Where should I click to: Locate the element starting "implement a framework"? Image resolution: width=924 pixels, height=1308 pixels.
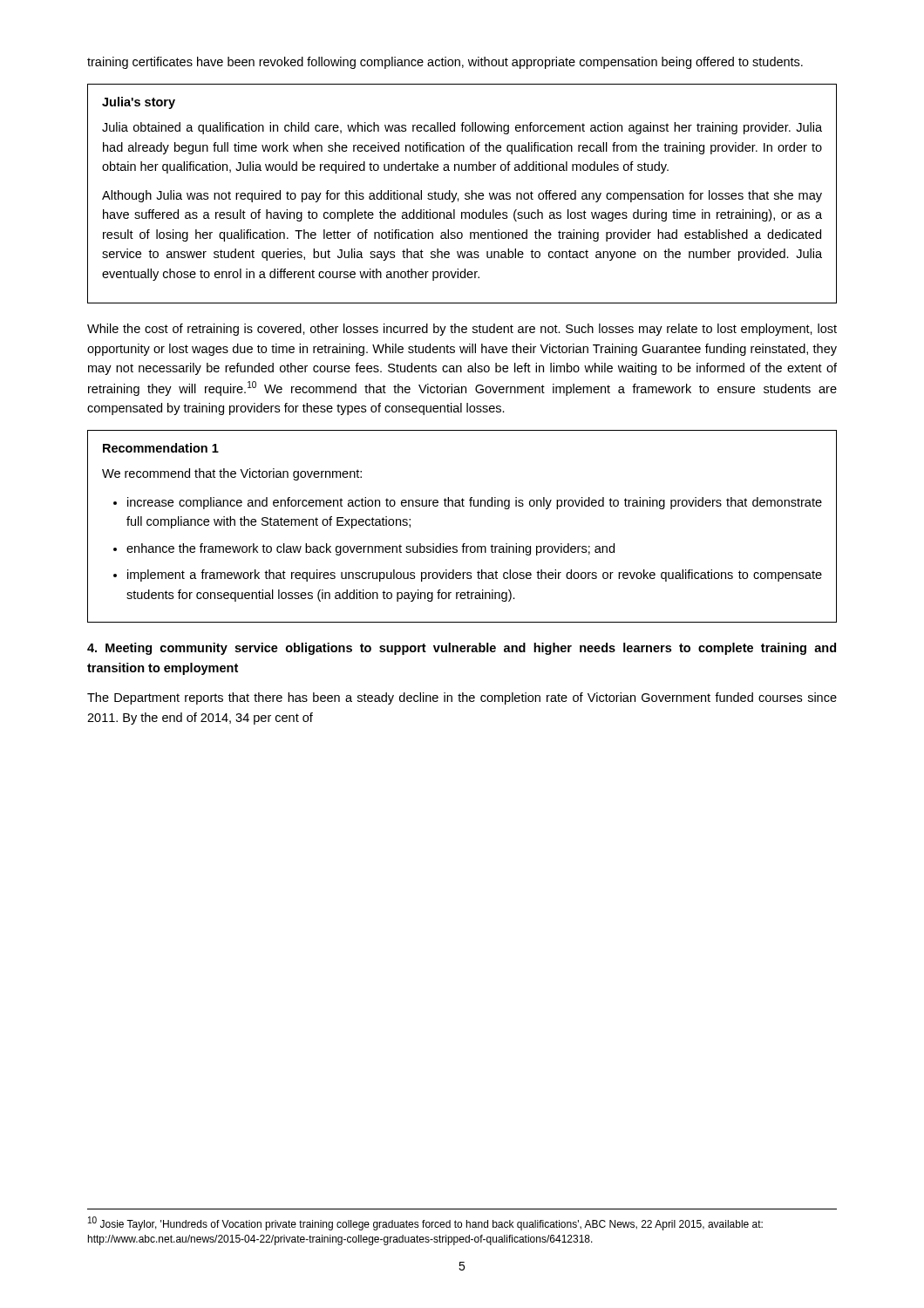474,585
